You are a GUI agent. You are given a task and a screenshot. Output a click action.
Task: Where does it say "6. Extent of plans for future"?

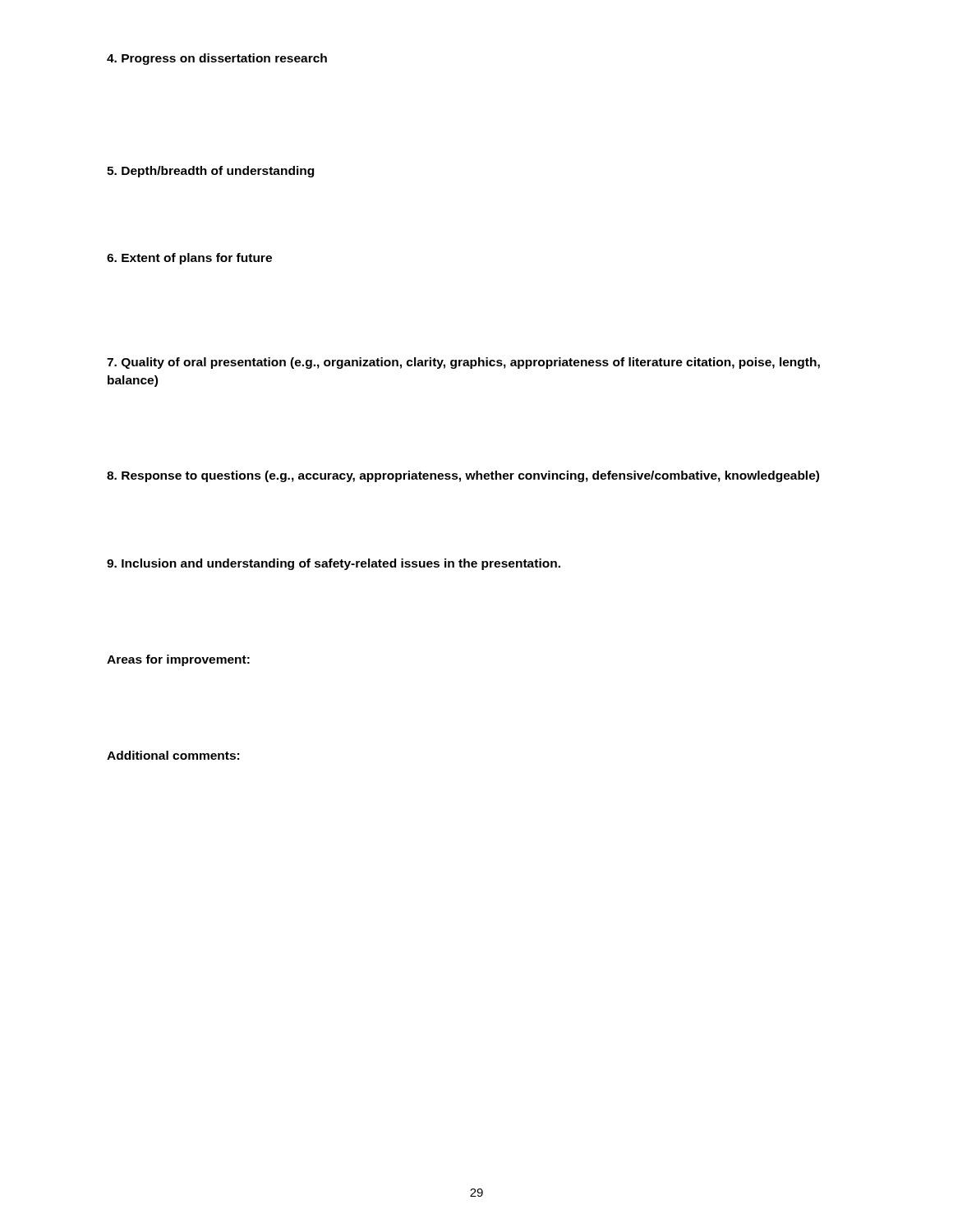point(190,258)
